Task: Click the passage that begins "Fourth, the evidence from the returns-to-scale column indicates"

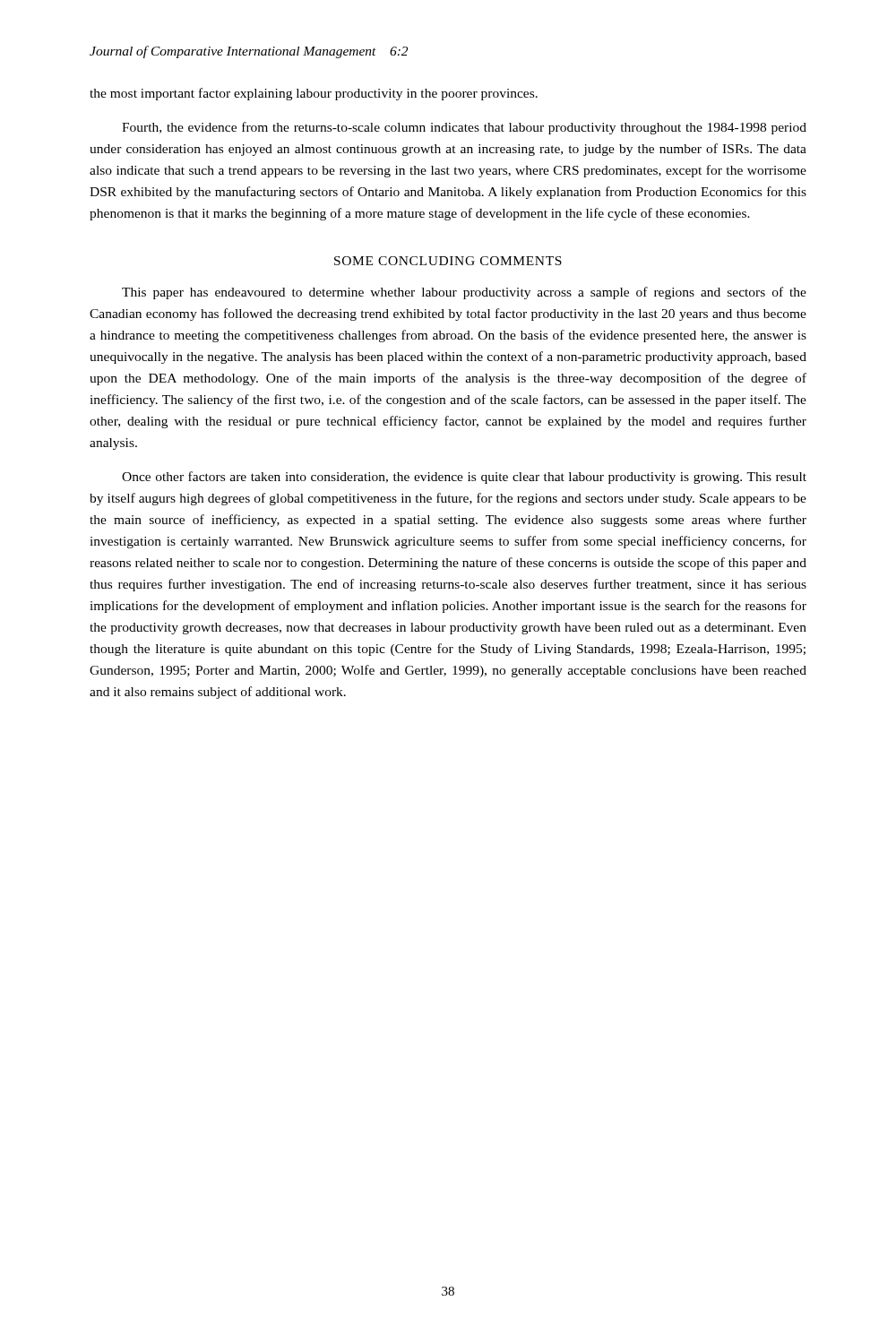Action: pyautogui.click(x=448, y=170)
